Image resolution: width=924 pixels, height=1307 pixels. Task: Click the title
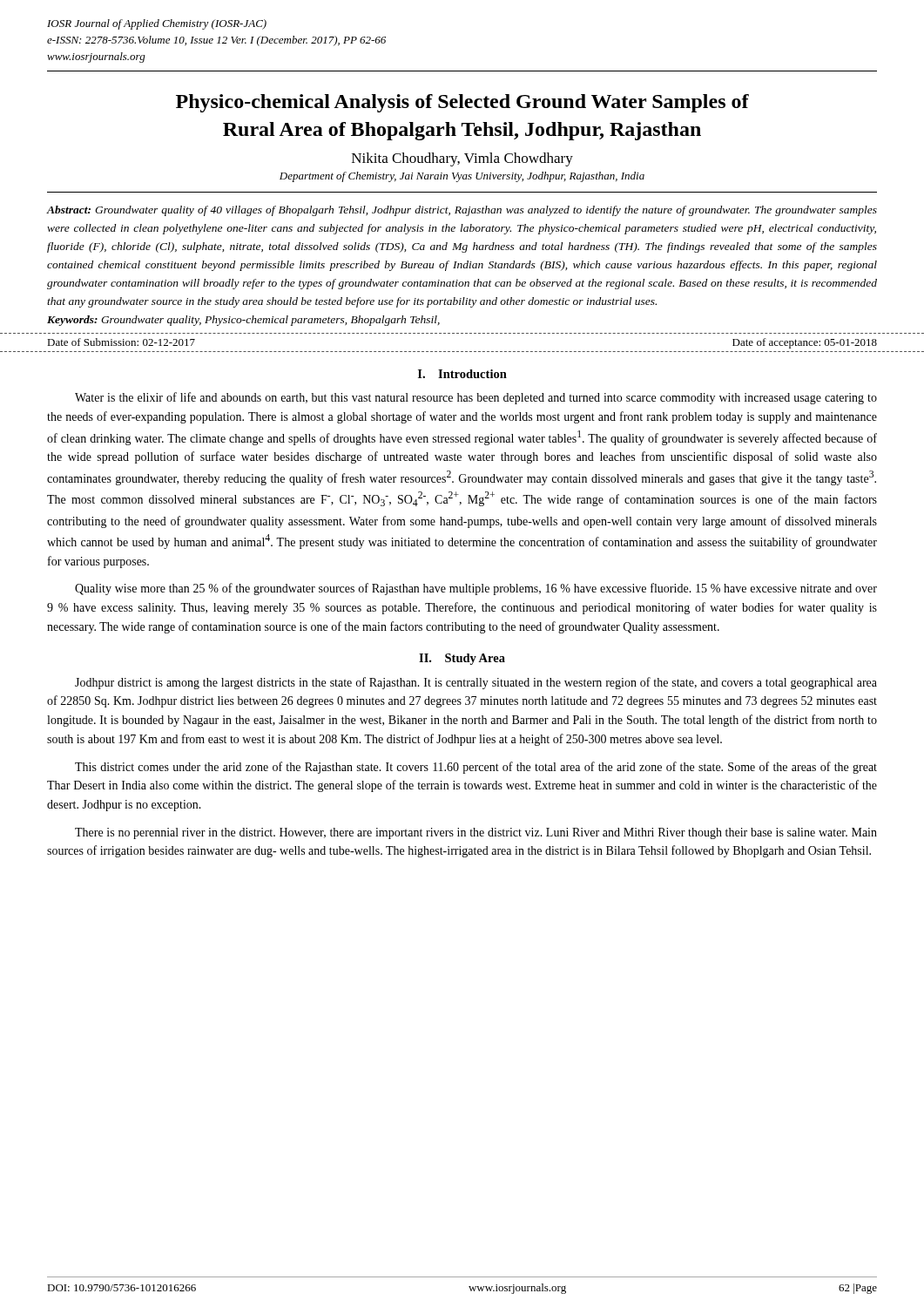tap(462, 115)
